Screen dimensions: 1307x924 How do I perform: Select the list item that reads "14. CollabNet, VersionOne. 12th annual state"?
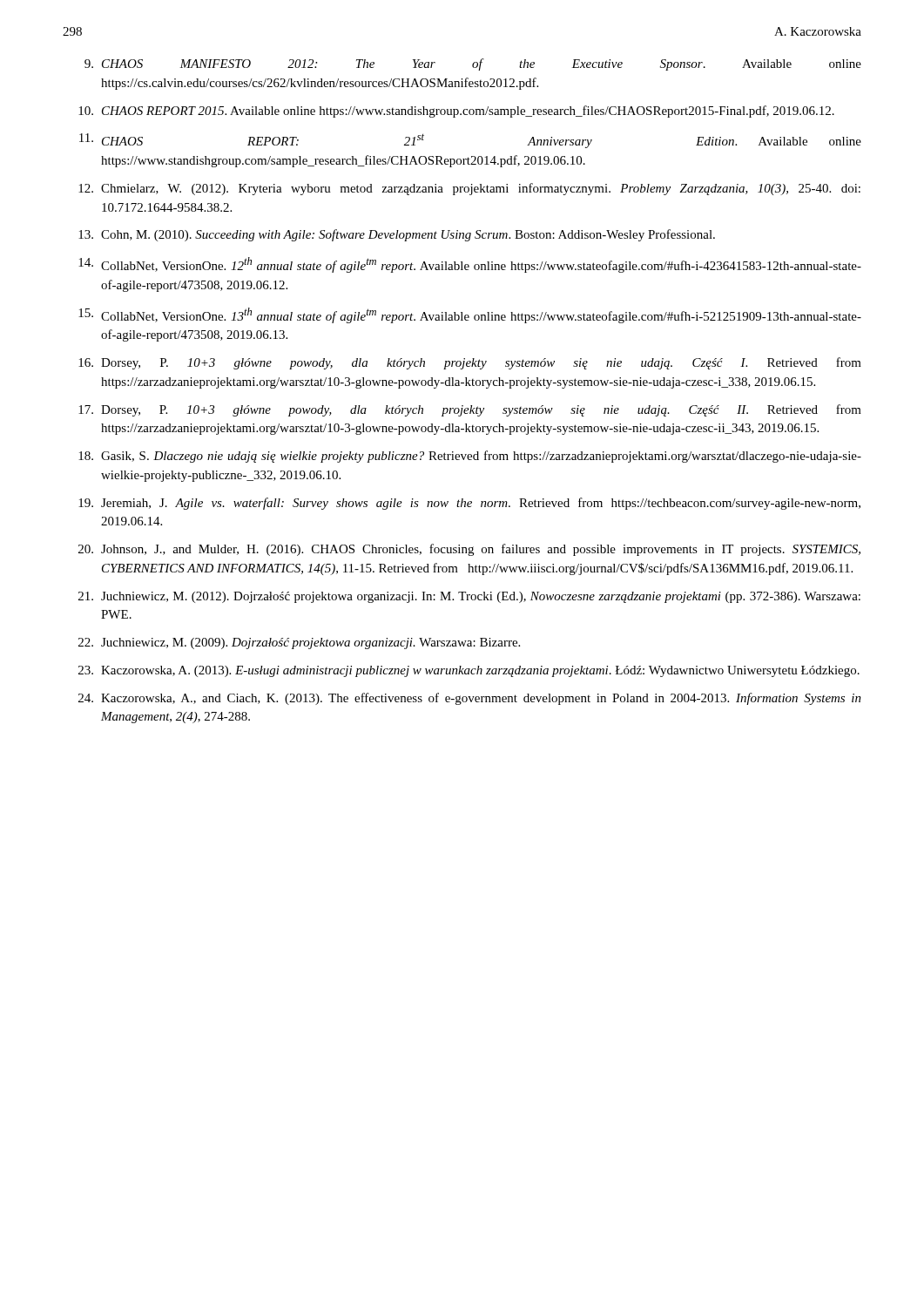[462, 274]
